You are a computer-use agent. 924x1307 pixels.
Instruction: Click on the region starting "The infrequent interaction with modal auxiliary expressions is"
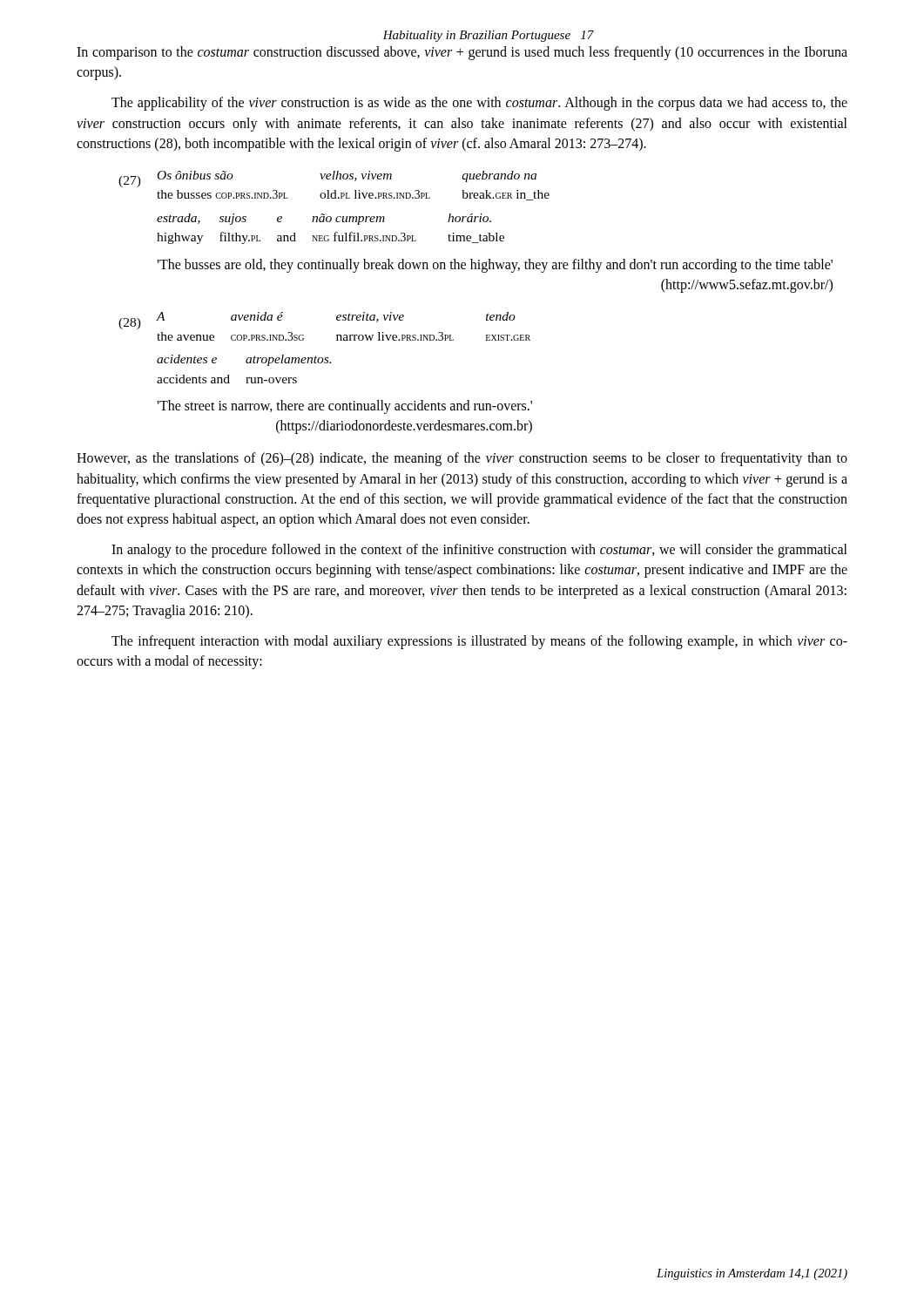coord(462,651)
